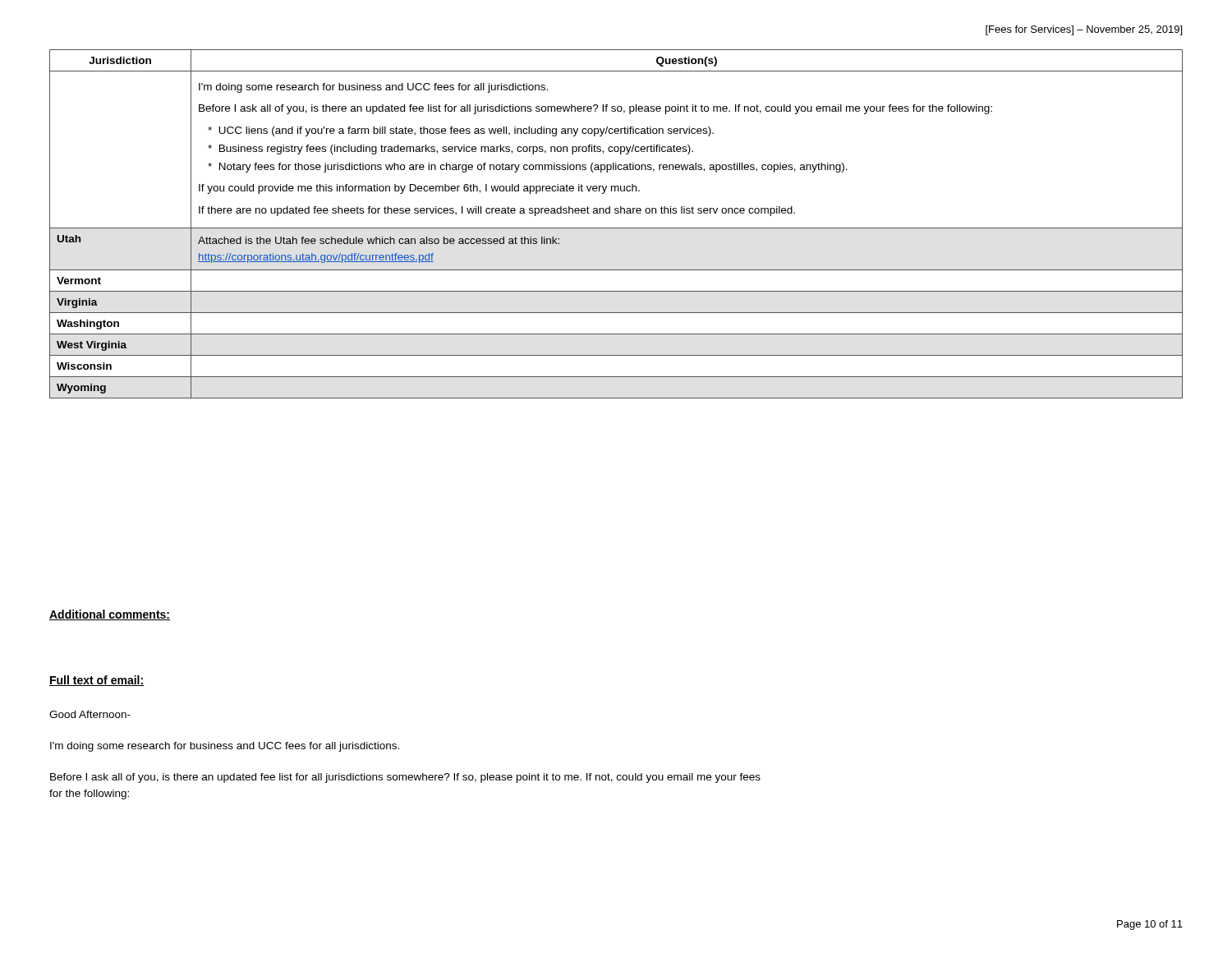
Task: Select the block starting "Full text of"
Action: pyautogui.click(x=97, y=680)
